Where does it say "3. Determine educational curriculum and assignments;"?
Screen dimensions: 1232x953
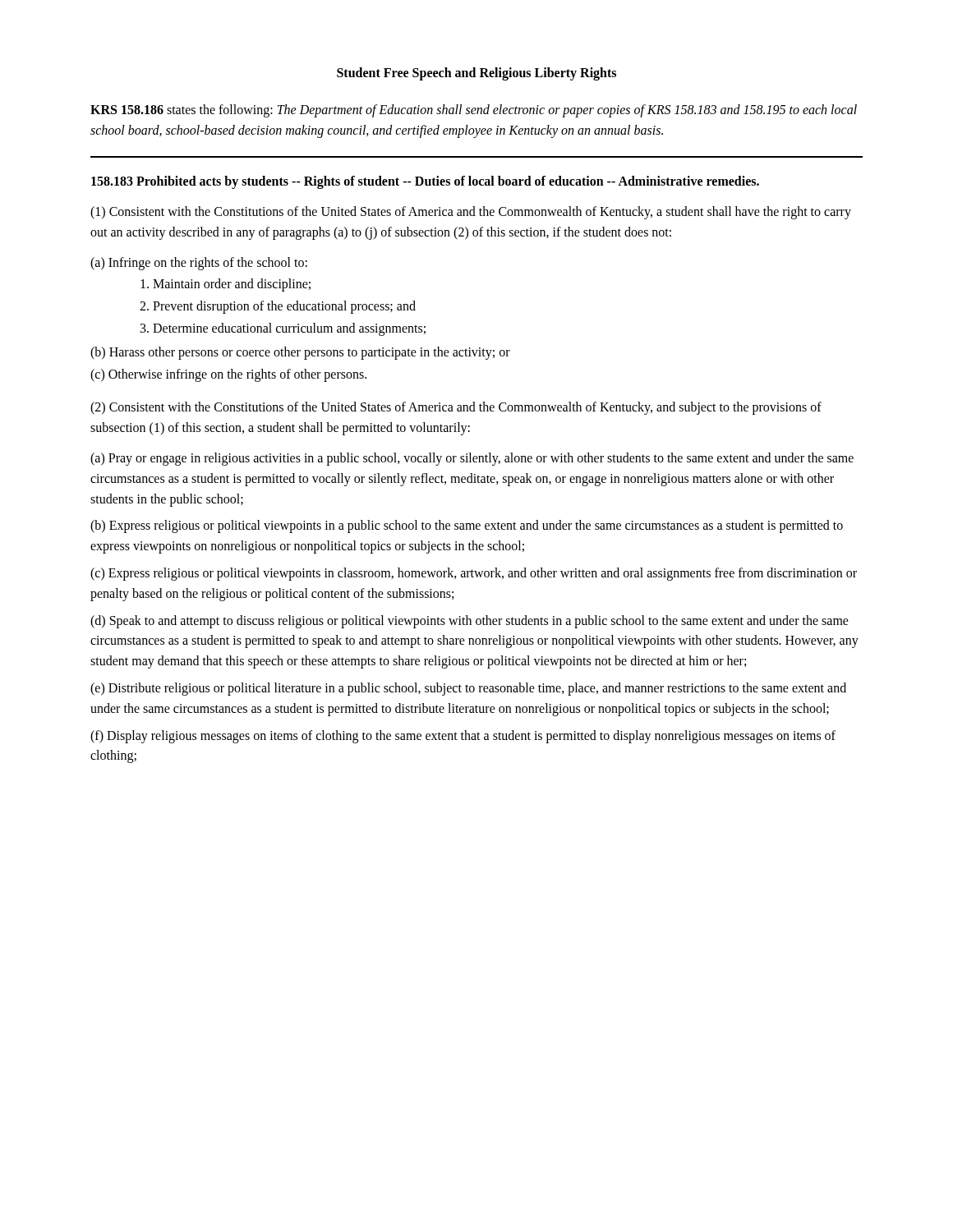(283, 328)
